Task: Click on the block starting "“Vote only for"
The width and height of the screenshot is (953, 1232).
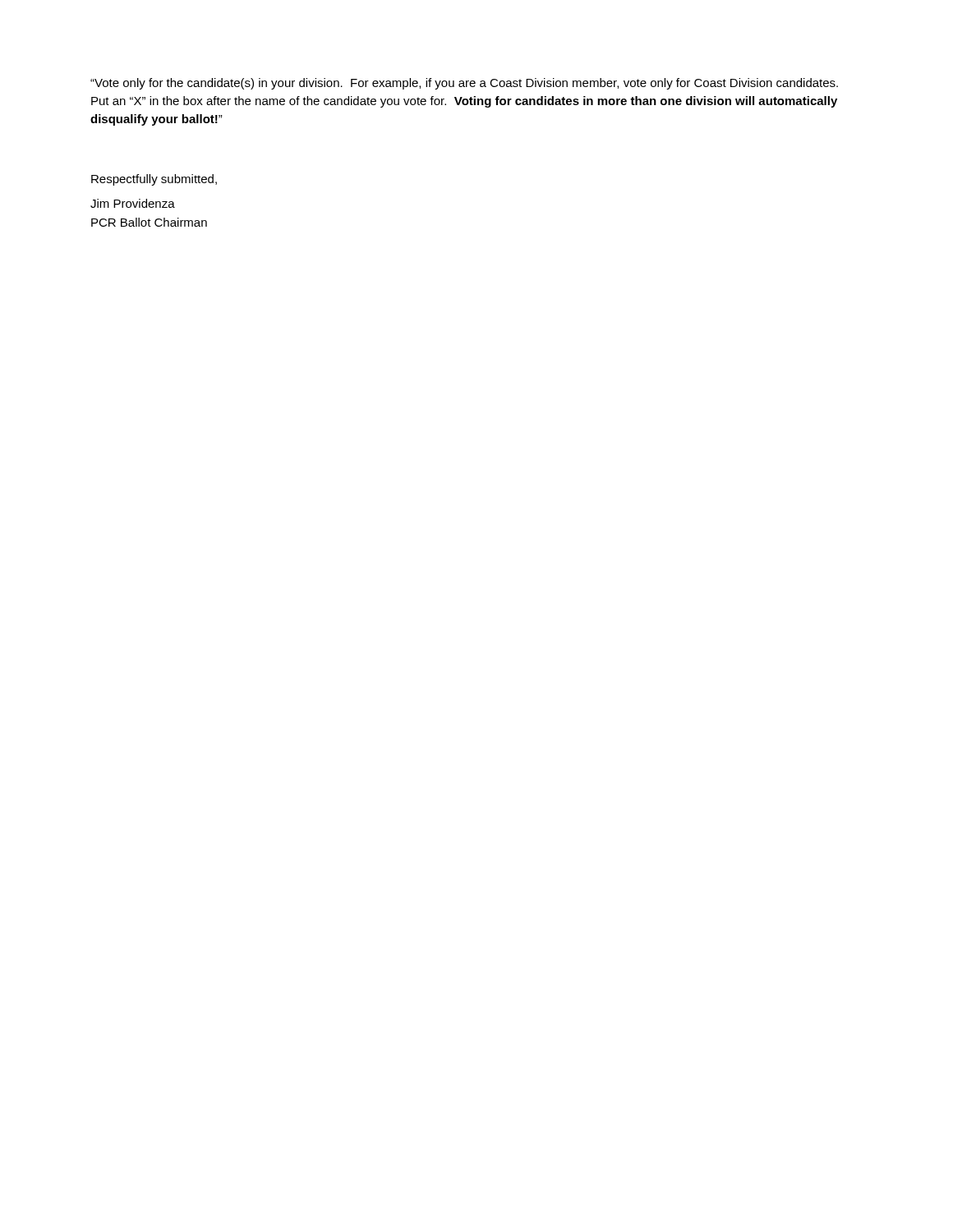Action: point(466,100)
